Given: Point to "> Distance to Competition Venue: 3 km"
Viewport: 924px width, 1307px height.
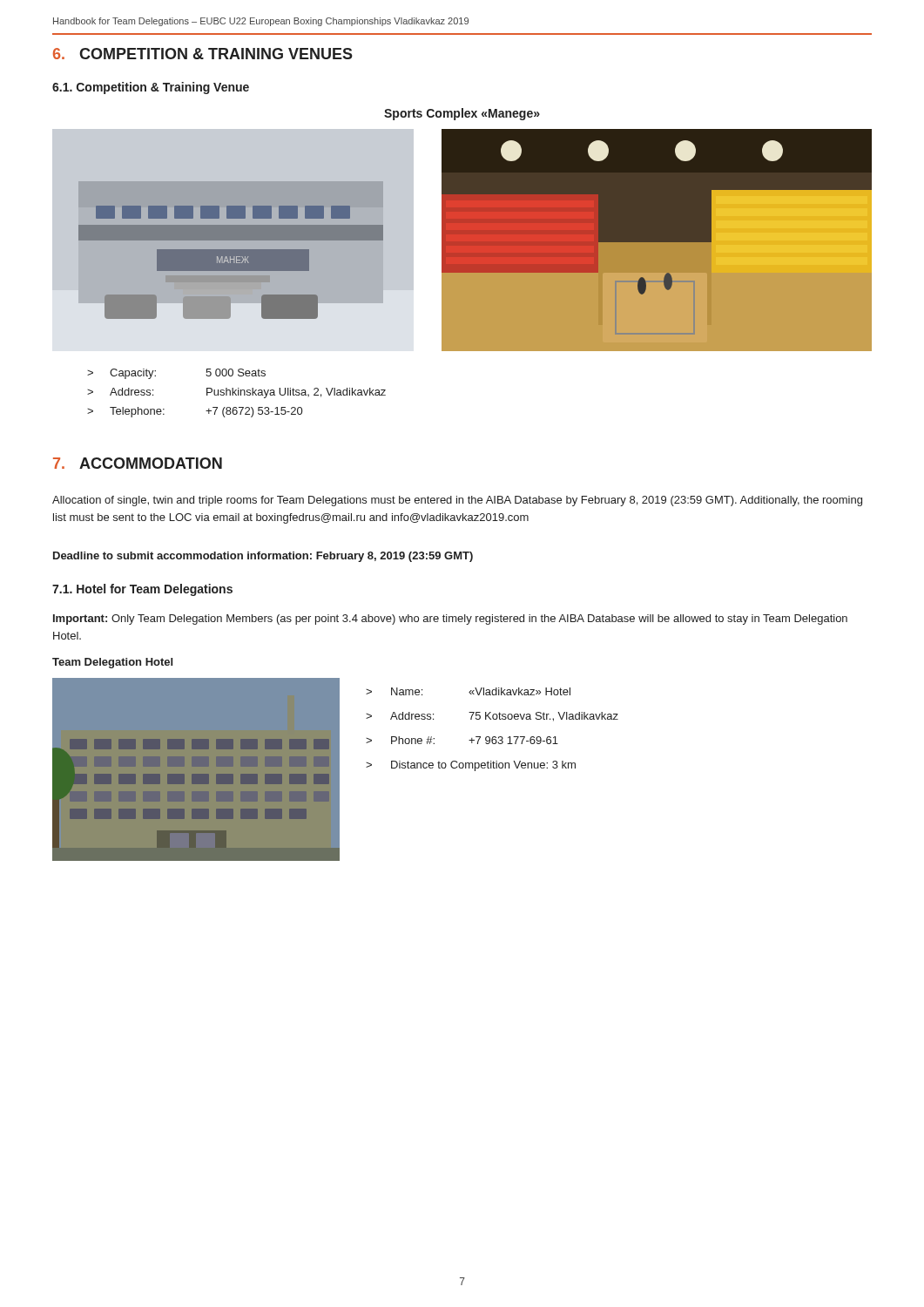Looking at the screenshot, I should (x=471, y=765).
